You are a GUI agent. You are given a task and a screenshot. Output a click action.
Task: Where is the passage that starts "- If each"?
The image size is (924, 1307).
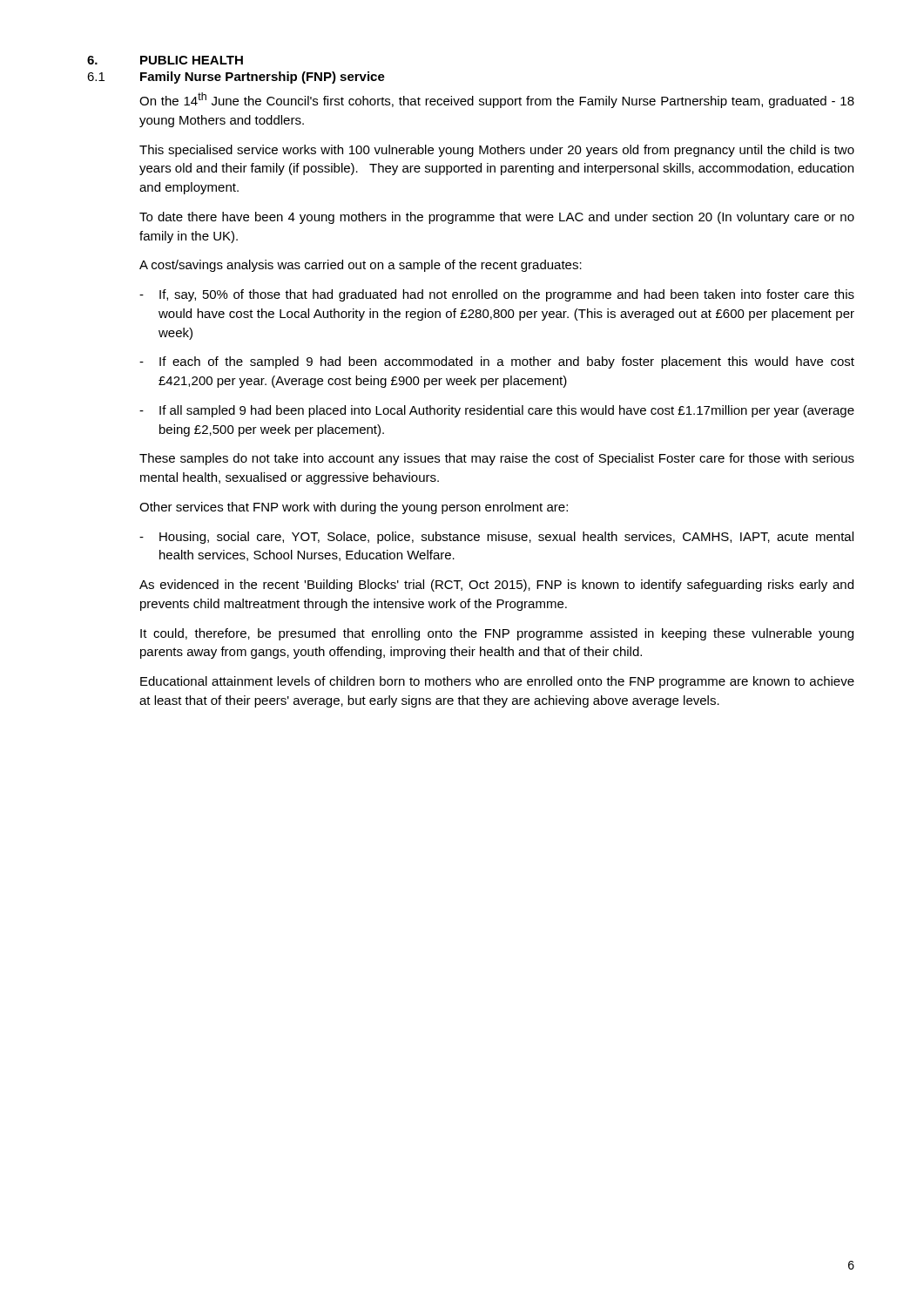(497, 371)
